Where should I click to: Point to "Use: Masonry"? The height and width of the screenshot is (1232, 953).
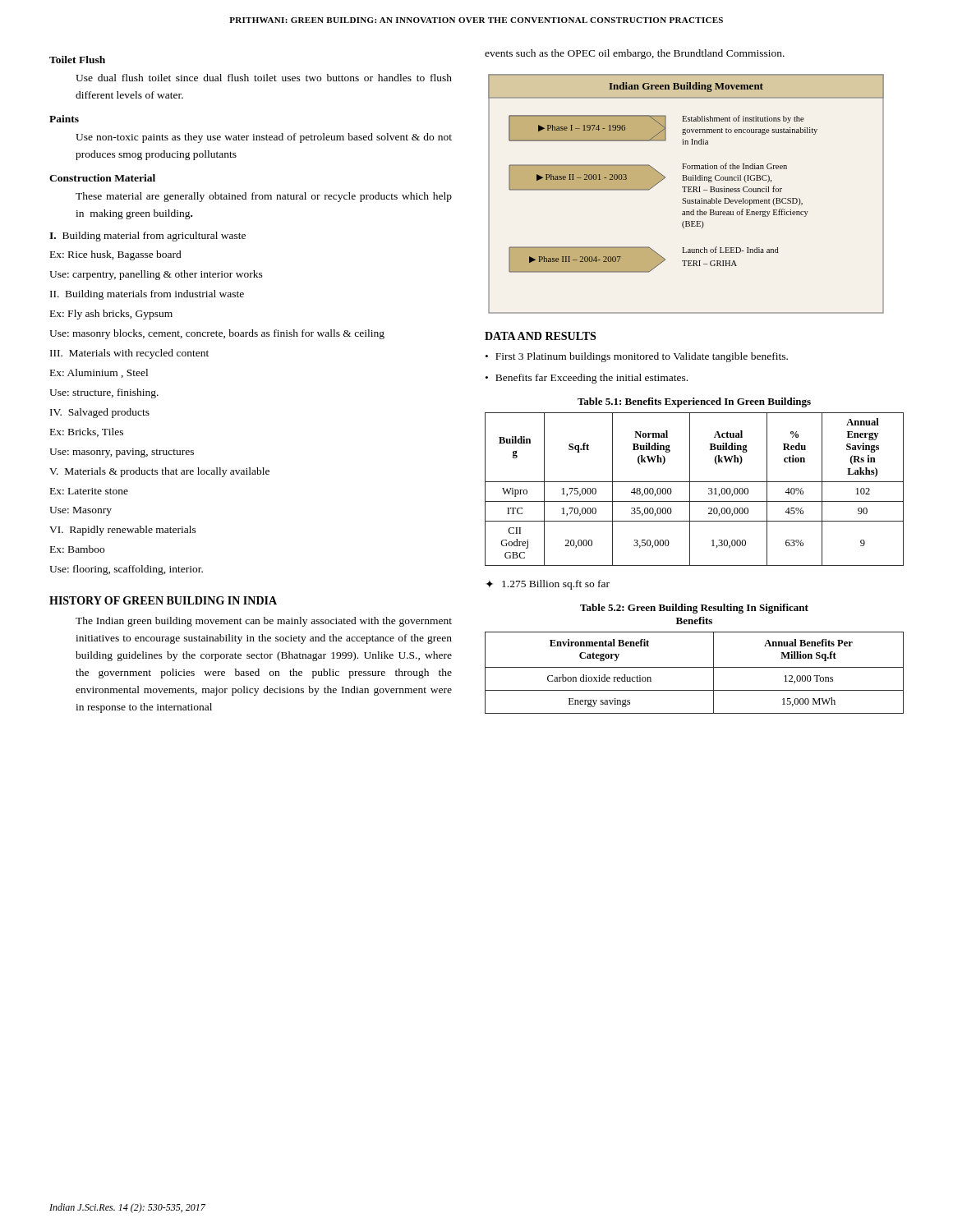click(81, 510)
